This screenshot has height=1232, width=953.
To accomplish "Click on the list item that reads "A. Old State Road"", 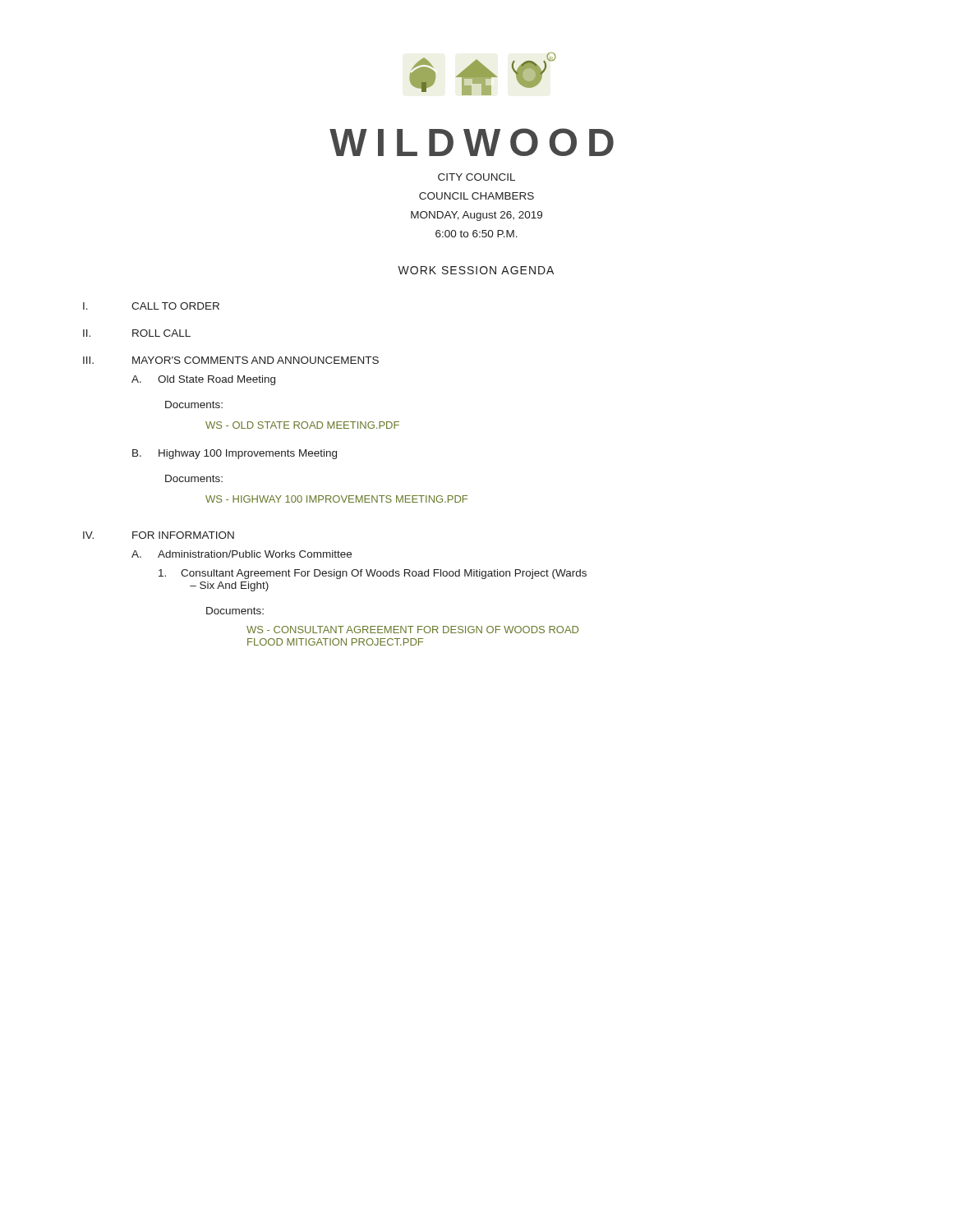I will (x=203, y=380).
